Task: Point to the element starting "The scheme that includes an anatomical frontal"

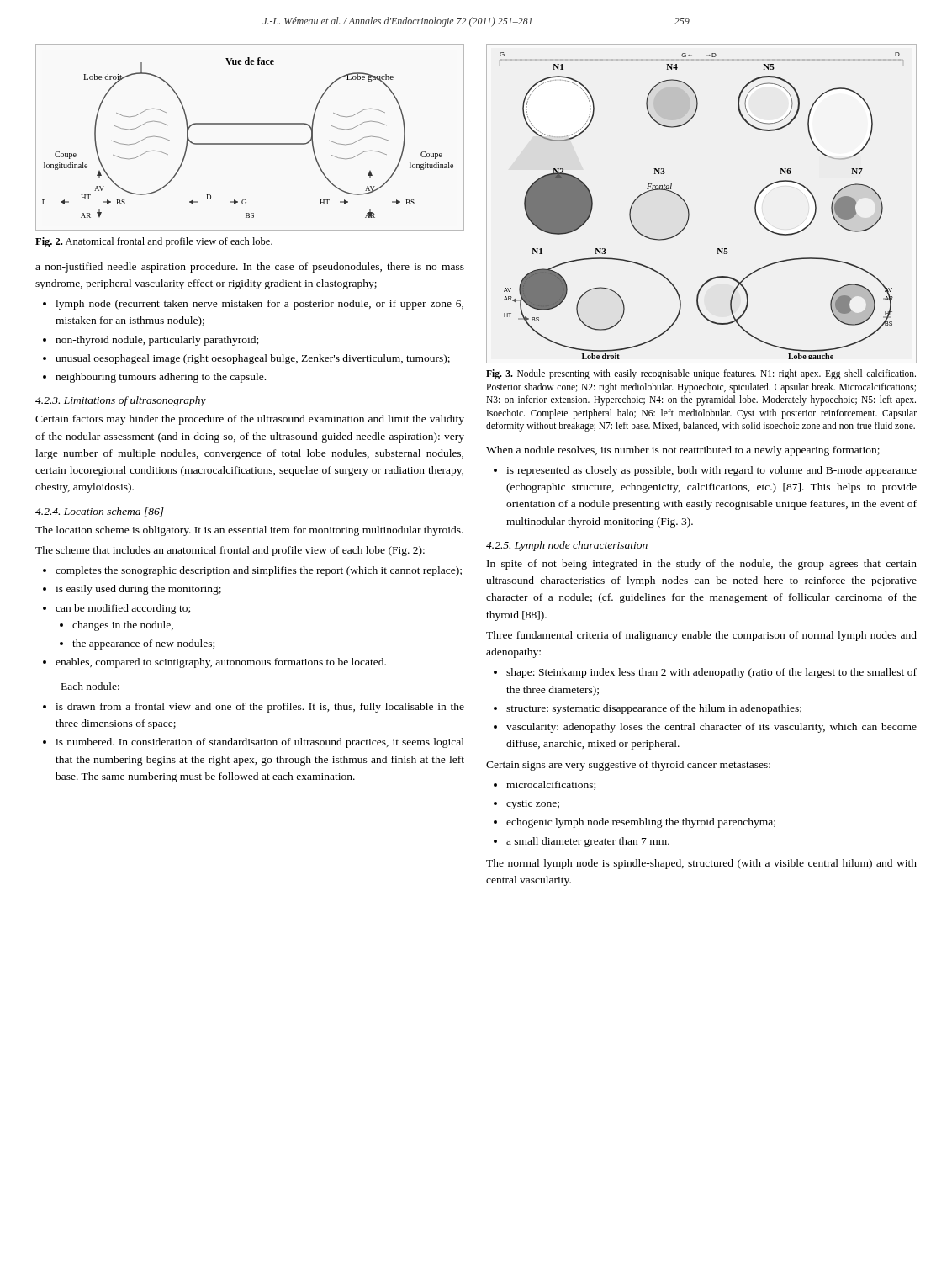Action: coord(230,550)
